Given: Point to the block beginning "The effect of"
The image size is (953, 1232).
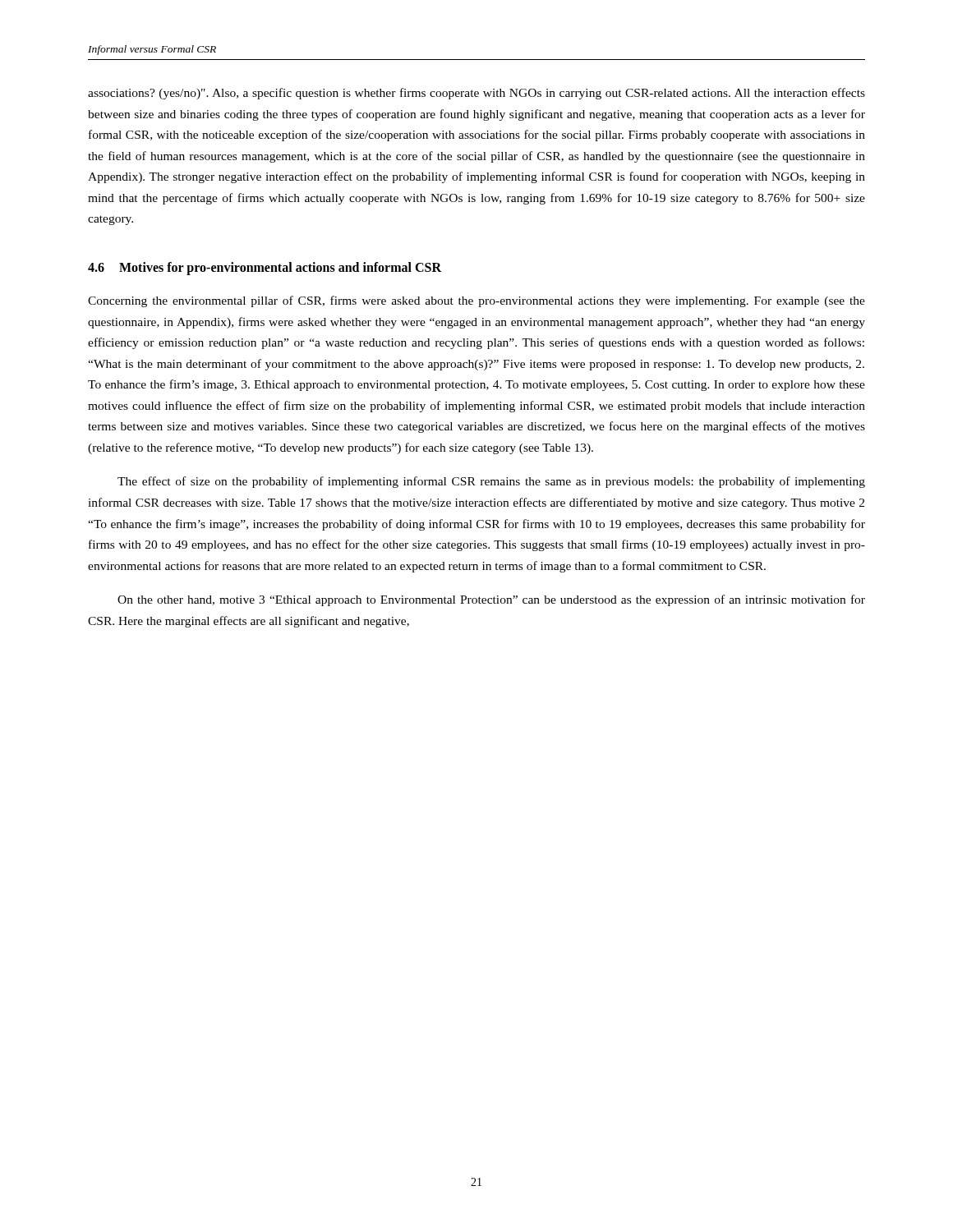Looking at the screenshot, I should (476, 523).
